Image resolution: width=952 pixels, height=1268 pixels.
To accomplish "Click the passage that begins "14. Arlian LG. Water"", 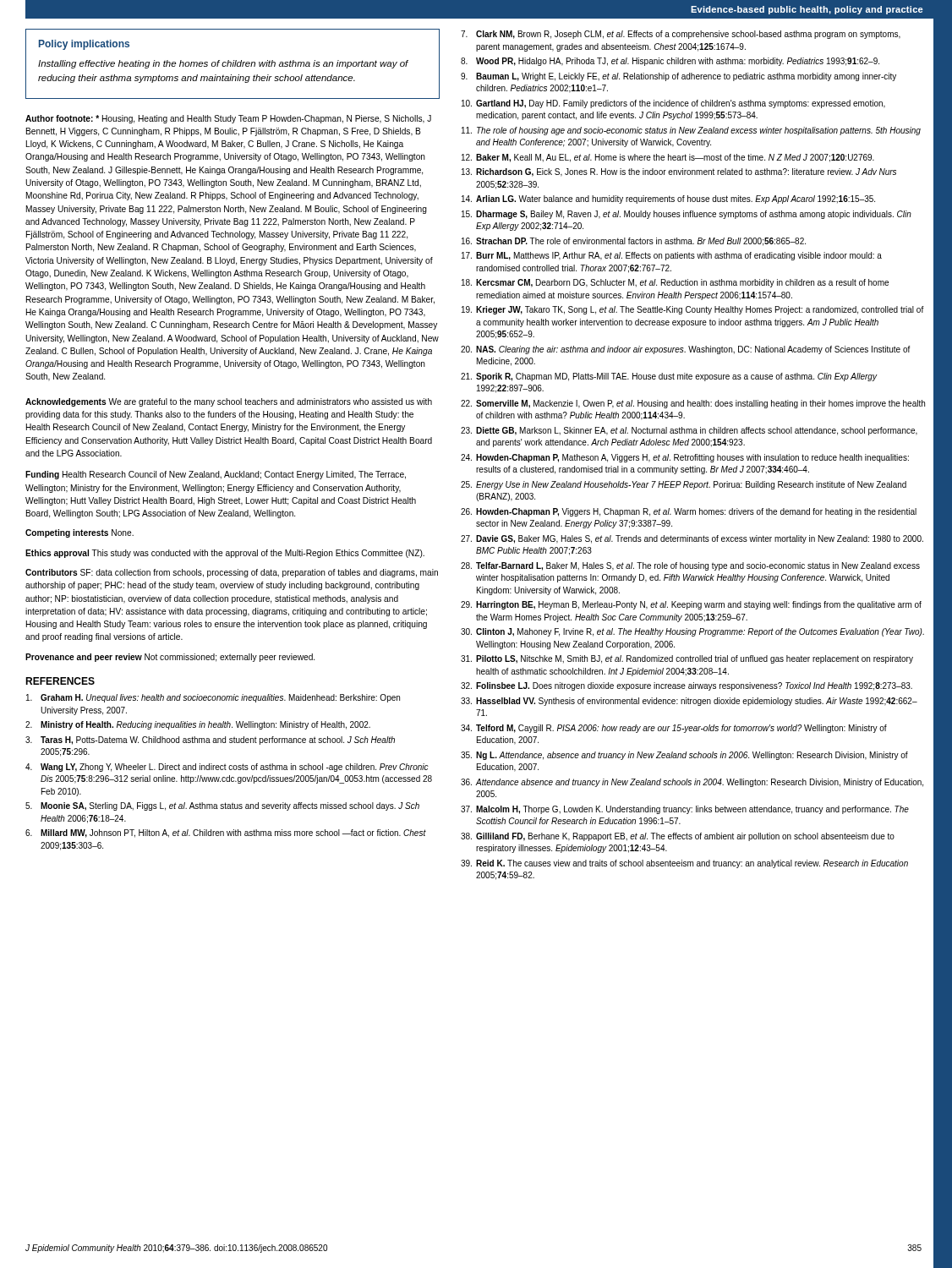I will (693, 200).
